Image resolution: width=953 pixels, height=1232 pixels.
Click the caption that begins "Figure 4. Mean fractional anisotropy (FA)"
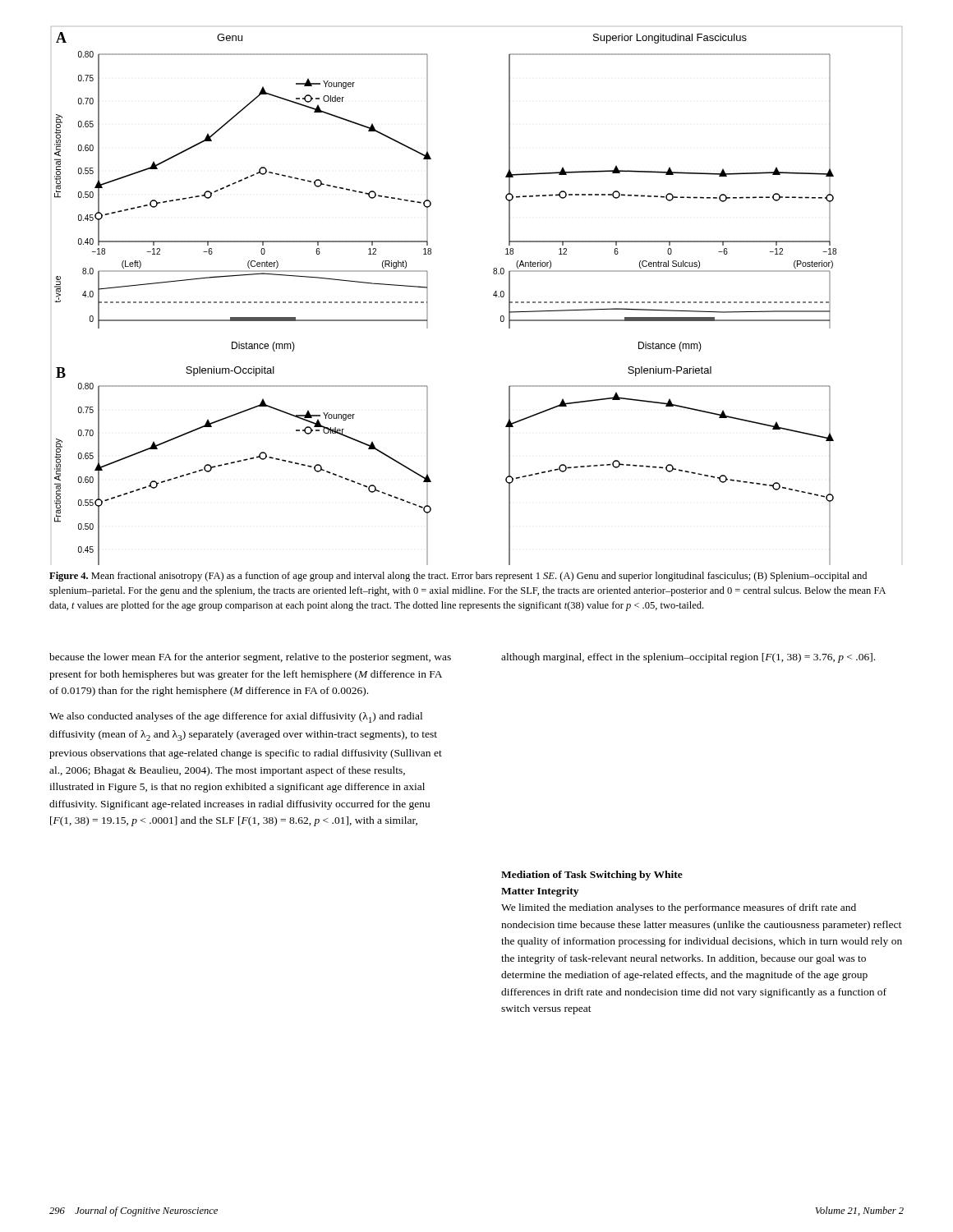pyautogui.click(x=467, y=591)
